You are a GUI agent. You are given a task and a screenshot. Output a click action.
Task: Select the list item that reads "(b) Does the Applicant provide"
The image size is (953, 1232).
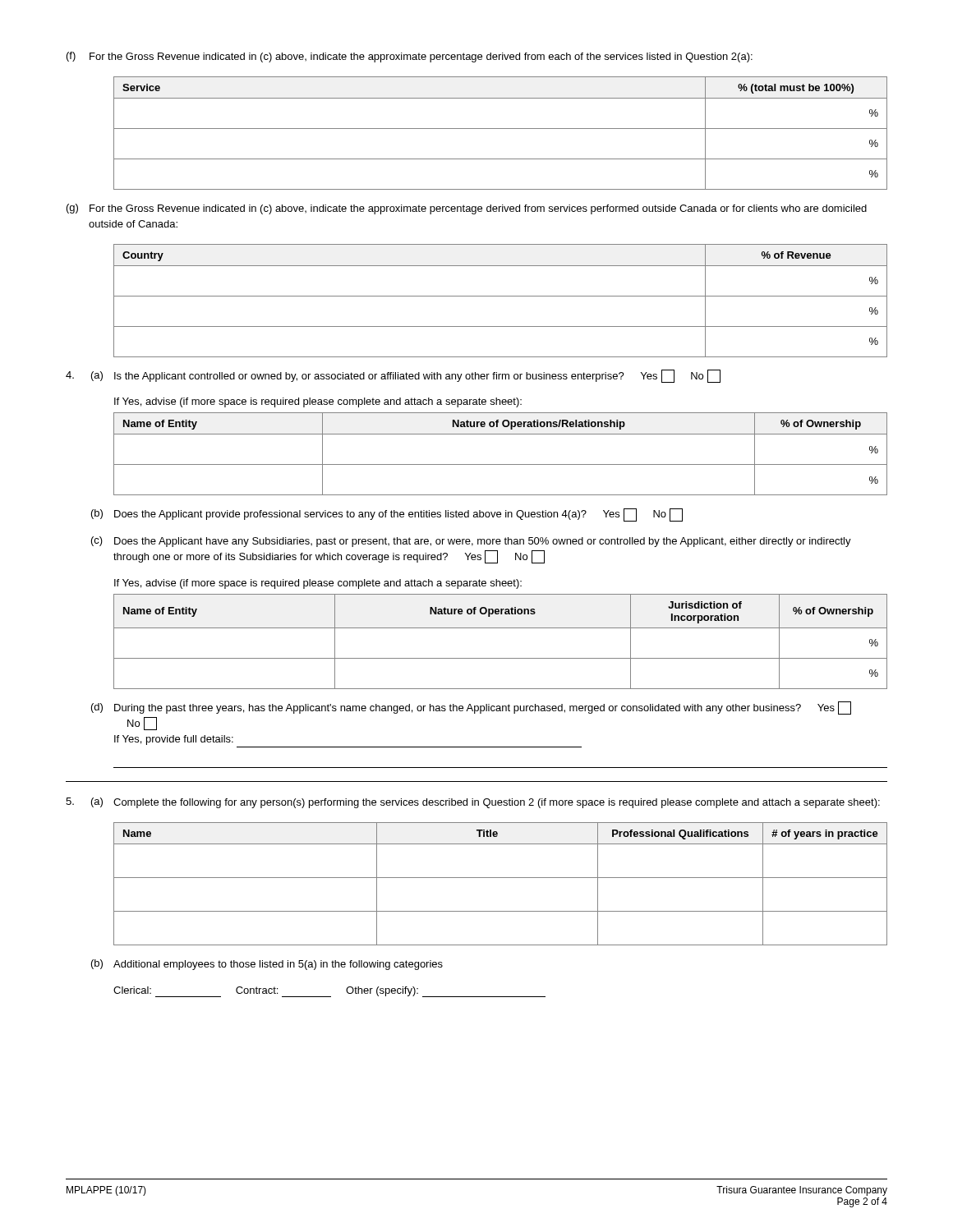[x=489, y=515]
